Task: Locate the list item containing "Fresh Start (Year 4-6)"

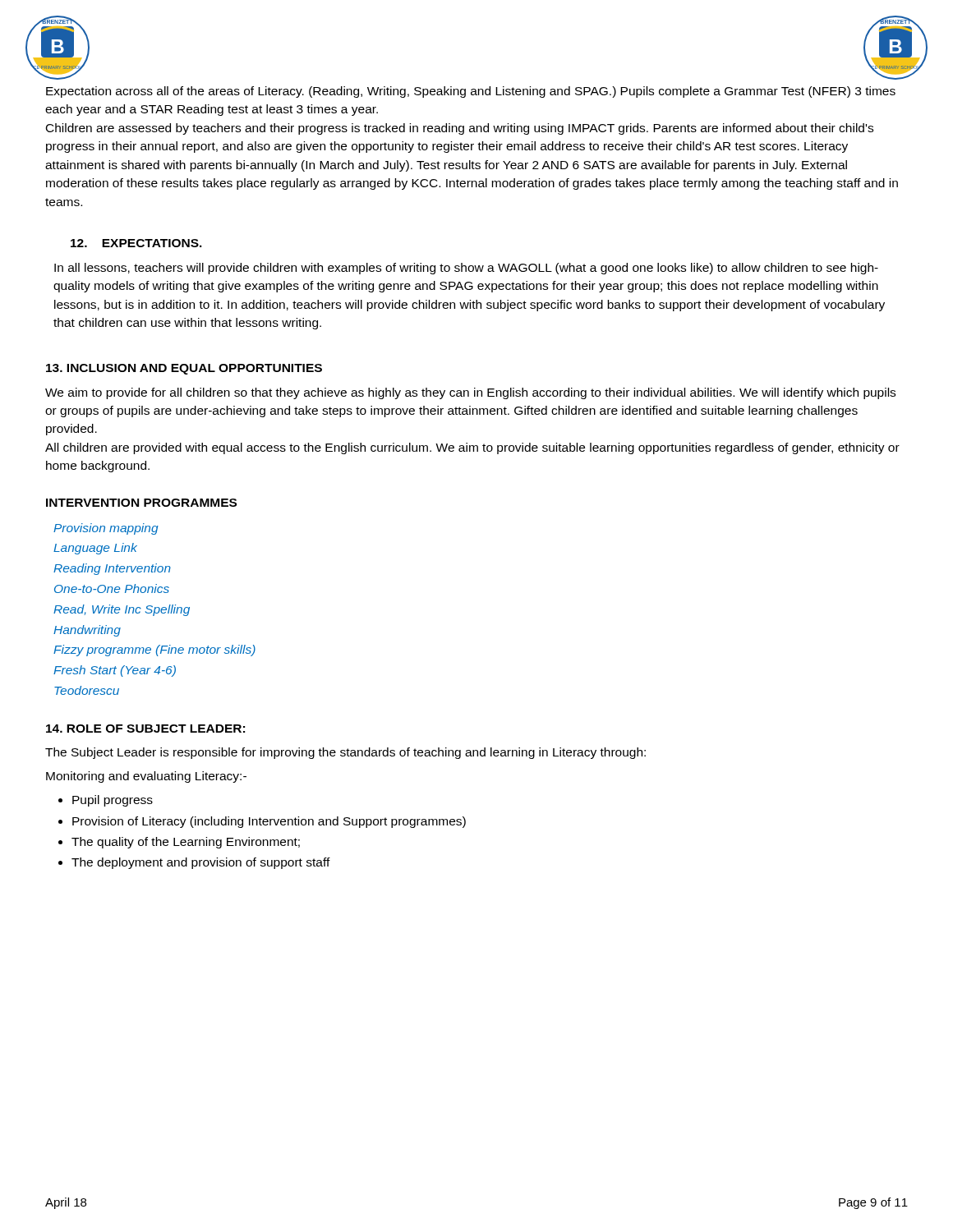Action: click(x=115, y=670)
